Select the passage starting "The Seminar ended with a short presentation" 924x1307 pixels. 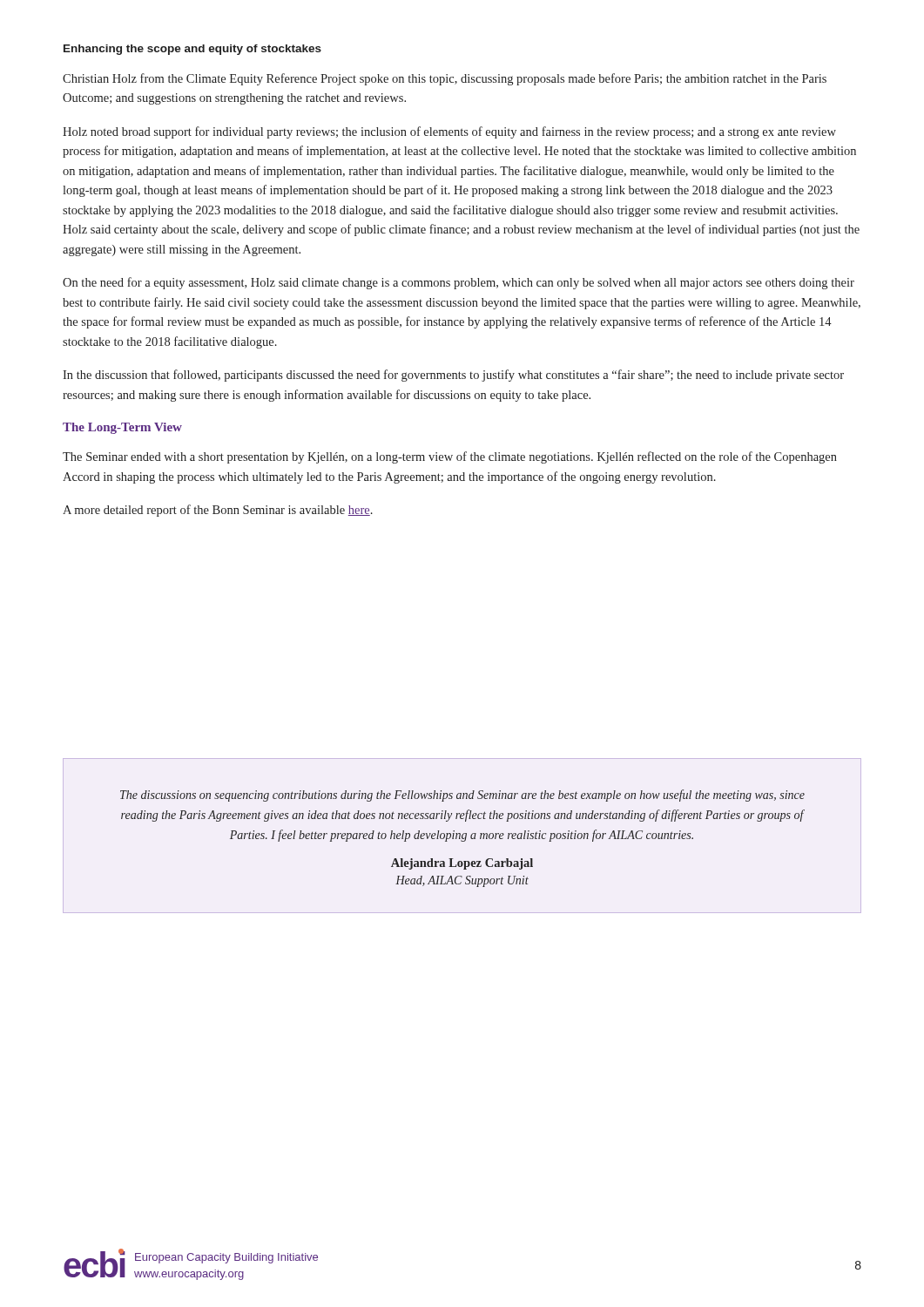(450, 466)
